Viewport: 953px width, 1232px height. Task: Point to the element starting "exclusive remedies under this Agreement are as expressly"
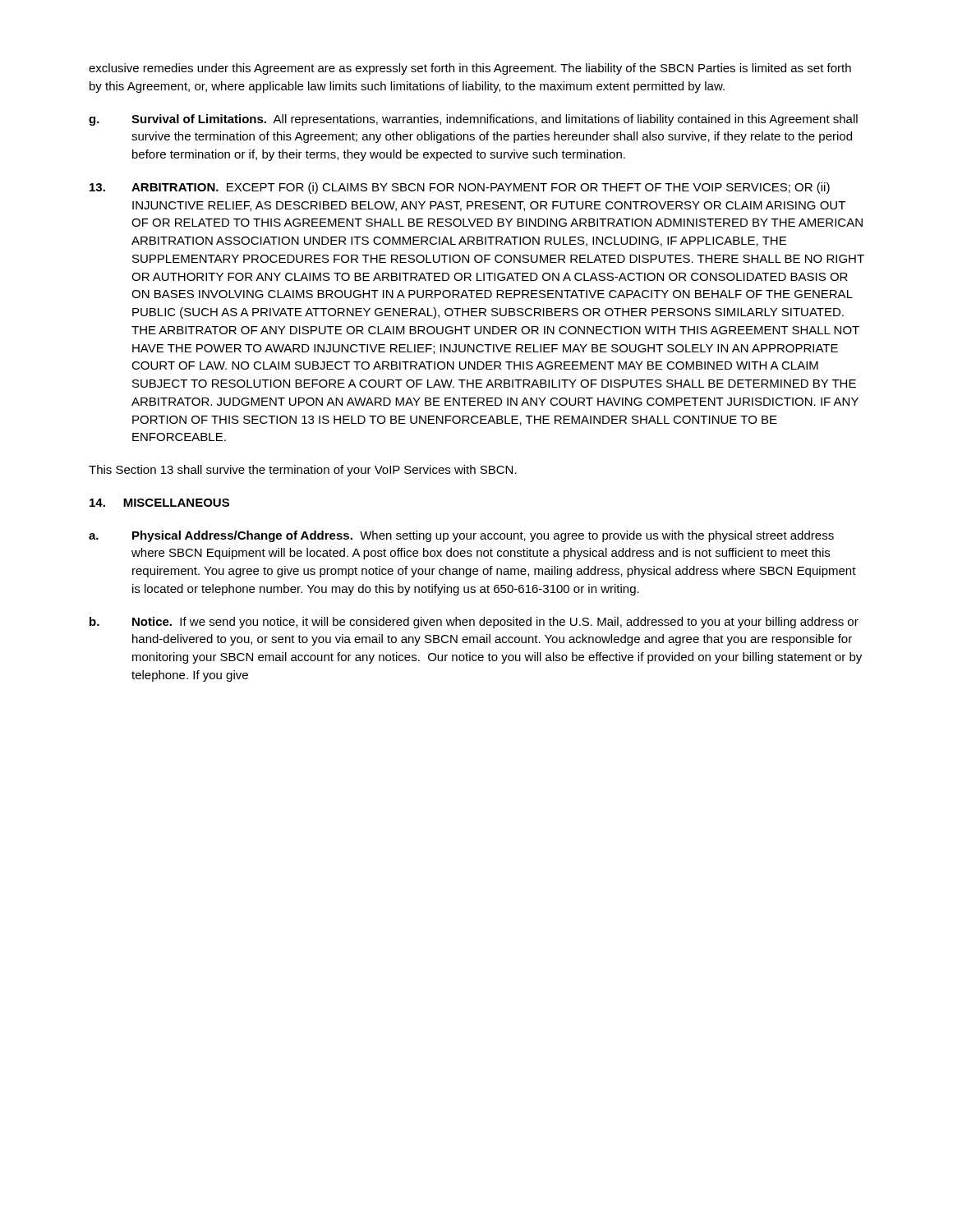[x=476, y=77]
